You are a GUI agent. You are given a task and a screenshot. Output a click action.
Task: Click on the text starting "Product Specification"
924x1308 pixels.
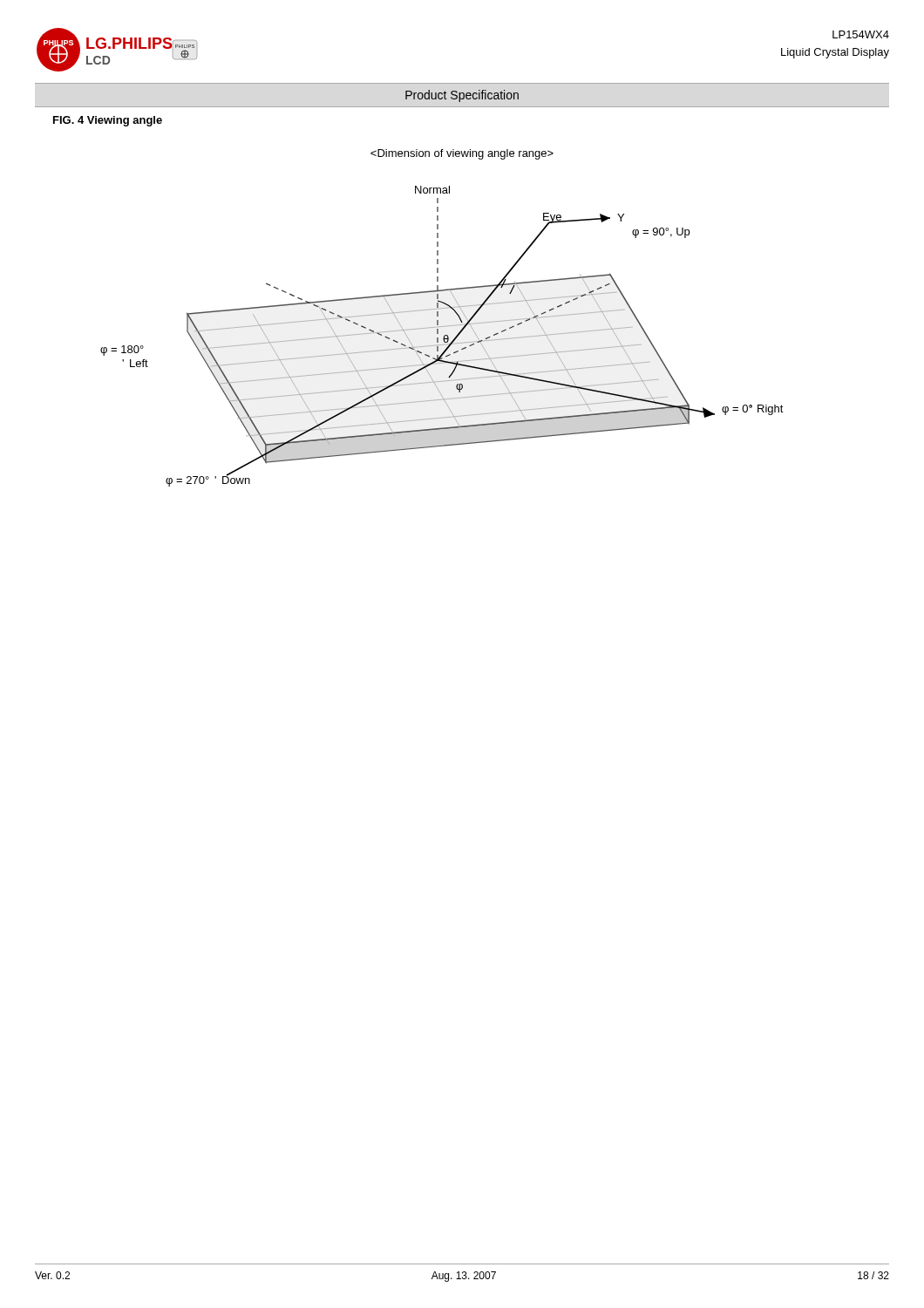[462, 95]
